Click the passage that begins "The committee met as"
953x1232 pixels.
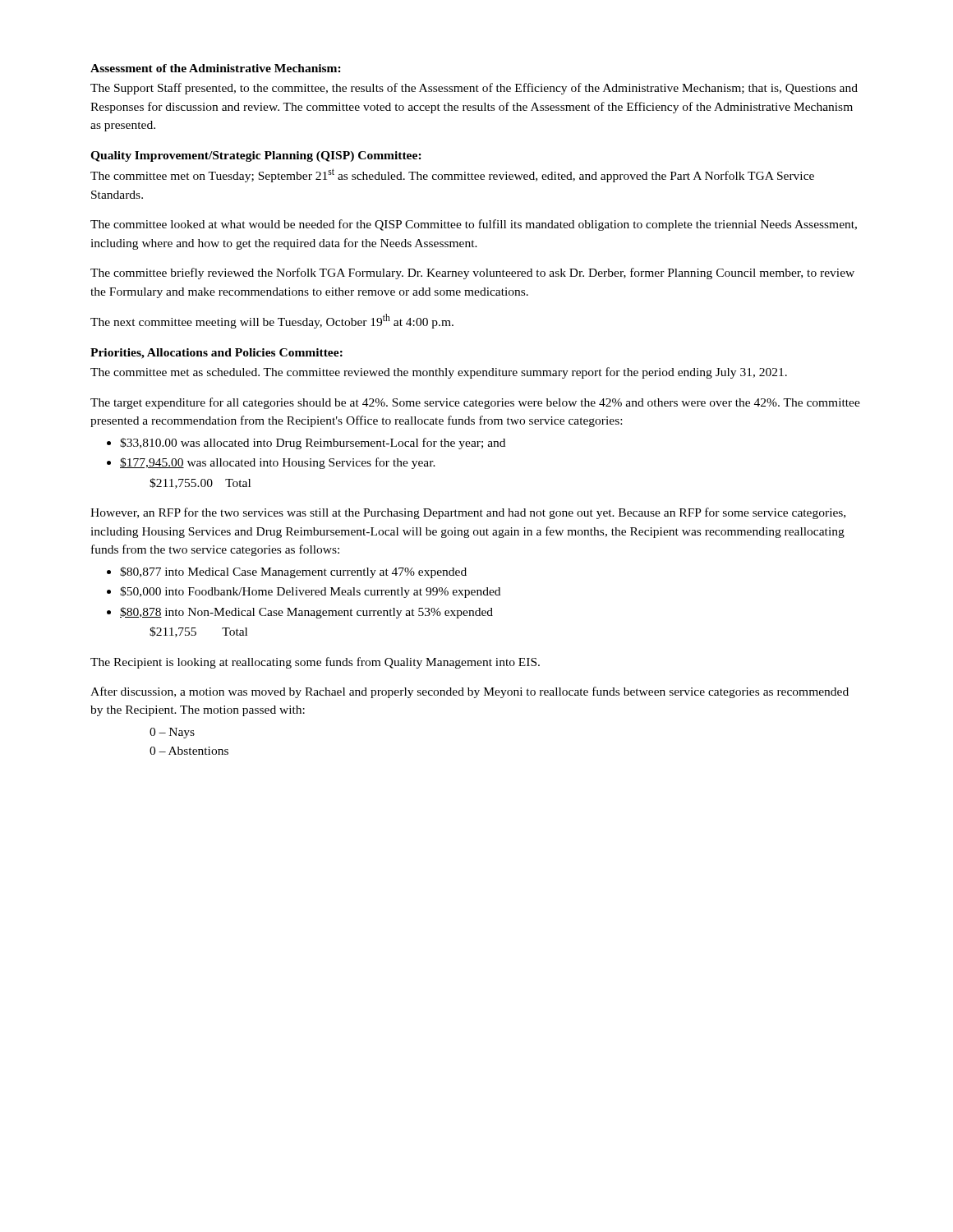439,372
